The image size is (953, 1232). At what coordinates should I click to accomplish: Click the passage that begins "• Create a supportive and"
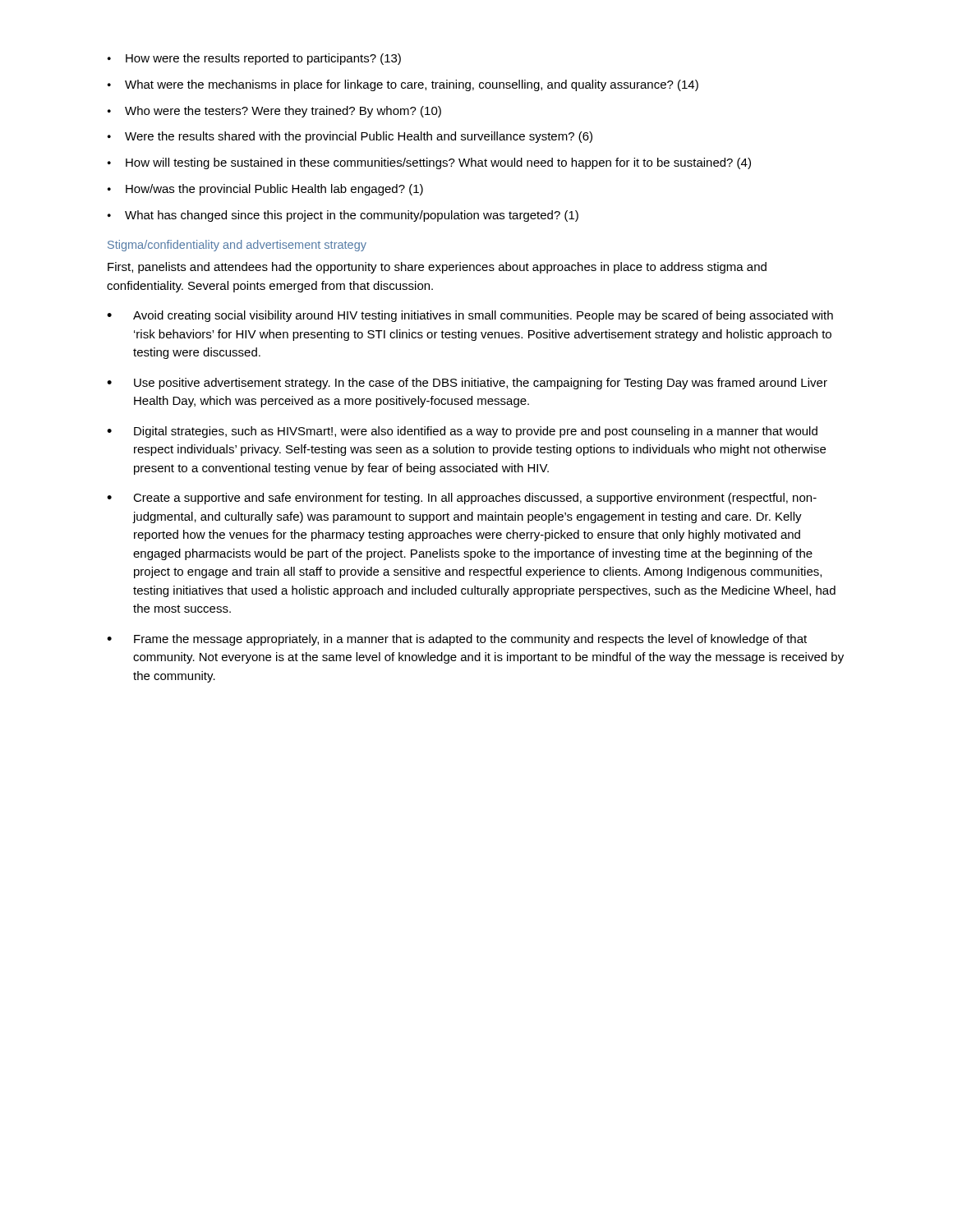tap(476, 554)
